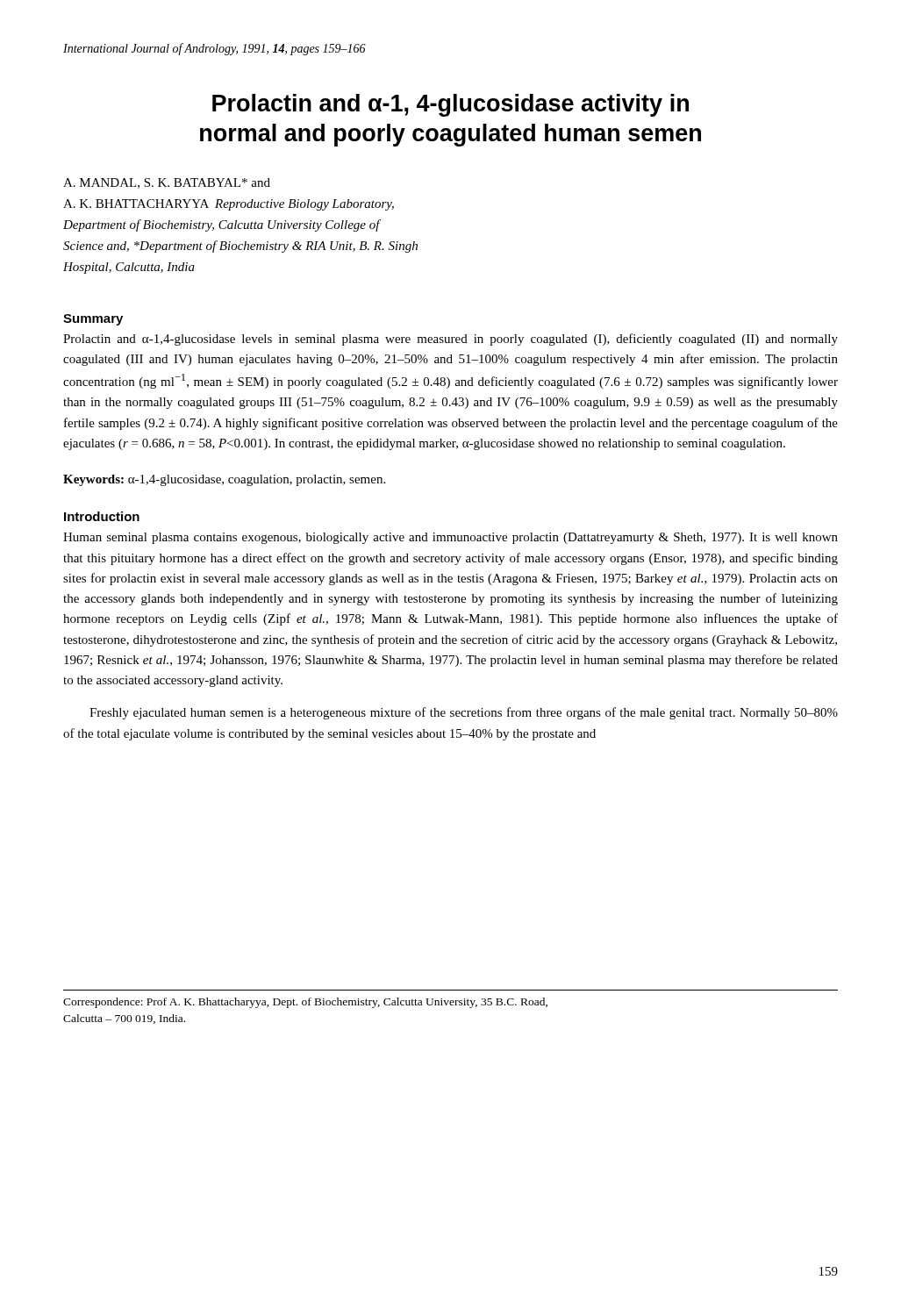
Task: Locate the text starting "Human seminal plasma contains"
Action: coord(450,609)
